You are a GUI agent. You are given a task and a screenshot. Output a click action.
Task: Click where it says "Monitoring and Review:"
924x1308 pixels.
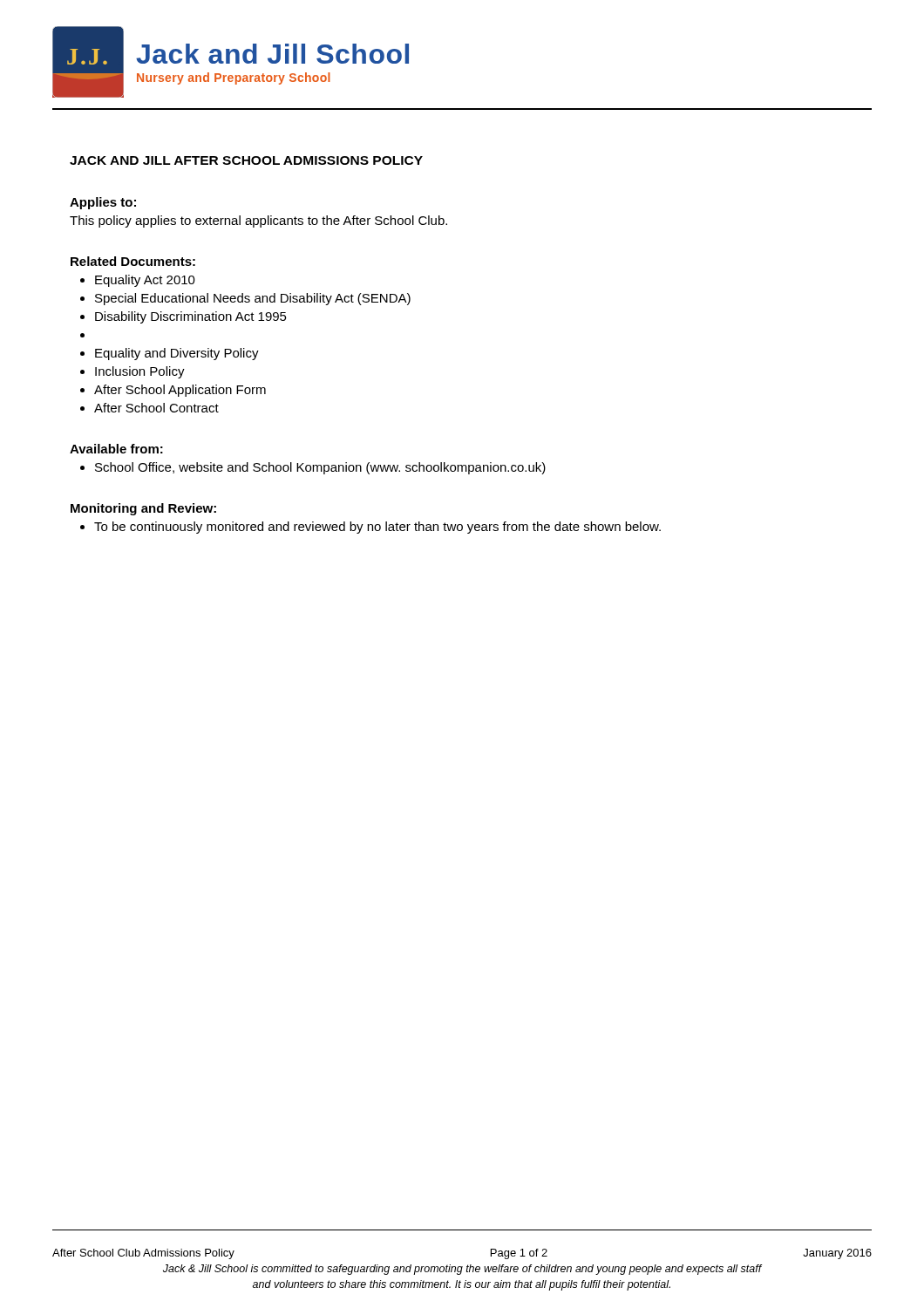tap(143, 508)
